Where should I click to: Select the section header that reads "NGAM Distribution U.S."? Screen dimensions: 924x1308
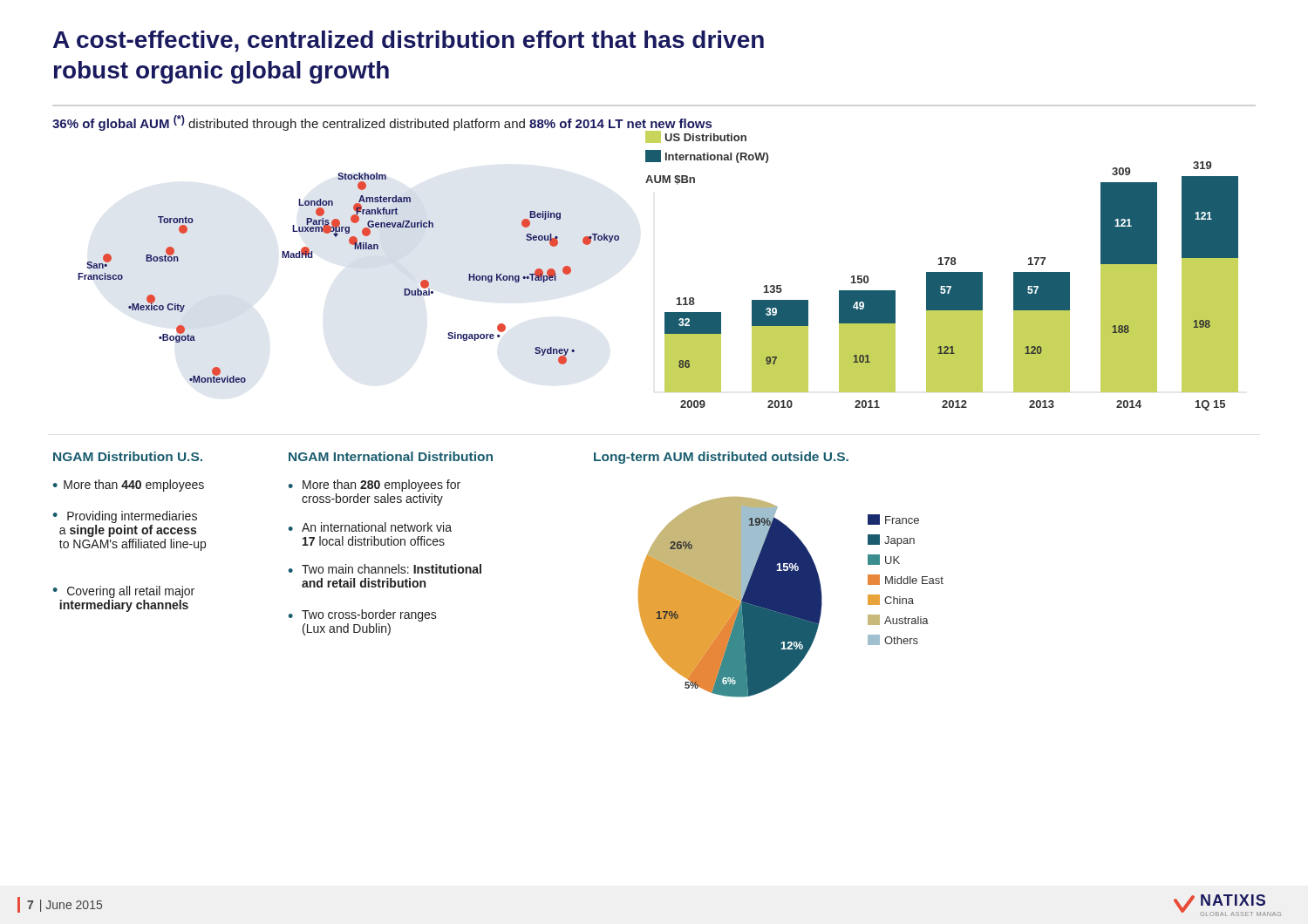[128, 456]
